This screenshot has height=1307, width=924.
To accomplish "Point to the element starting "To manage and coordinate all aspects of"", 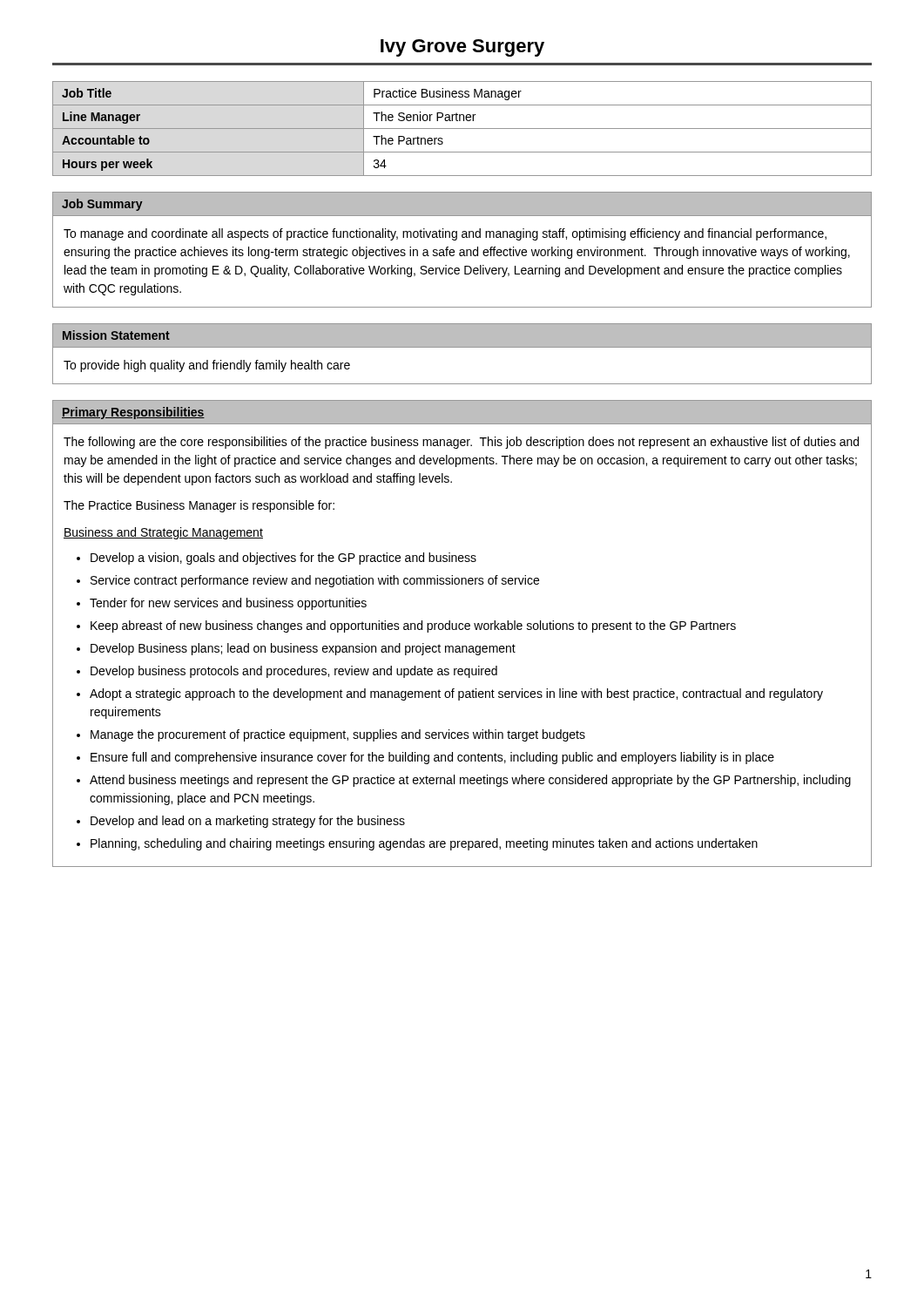I will [x=457, y=261].
